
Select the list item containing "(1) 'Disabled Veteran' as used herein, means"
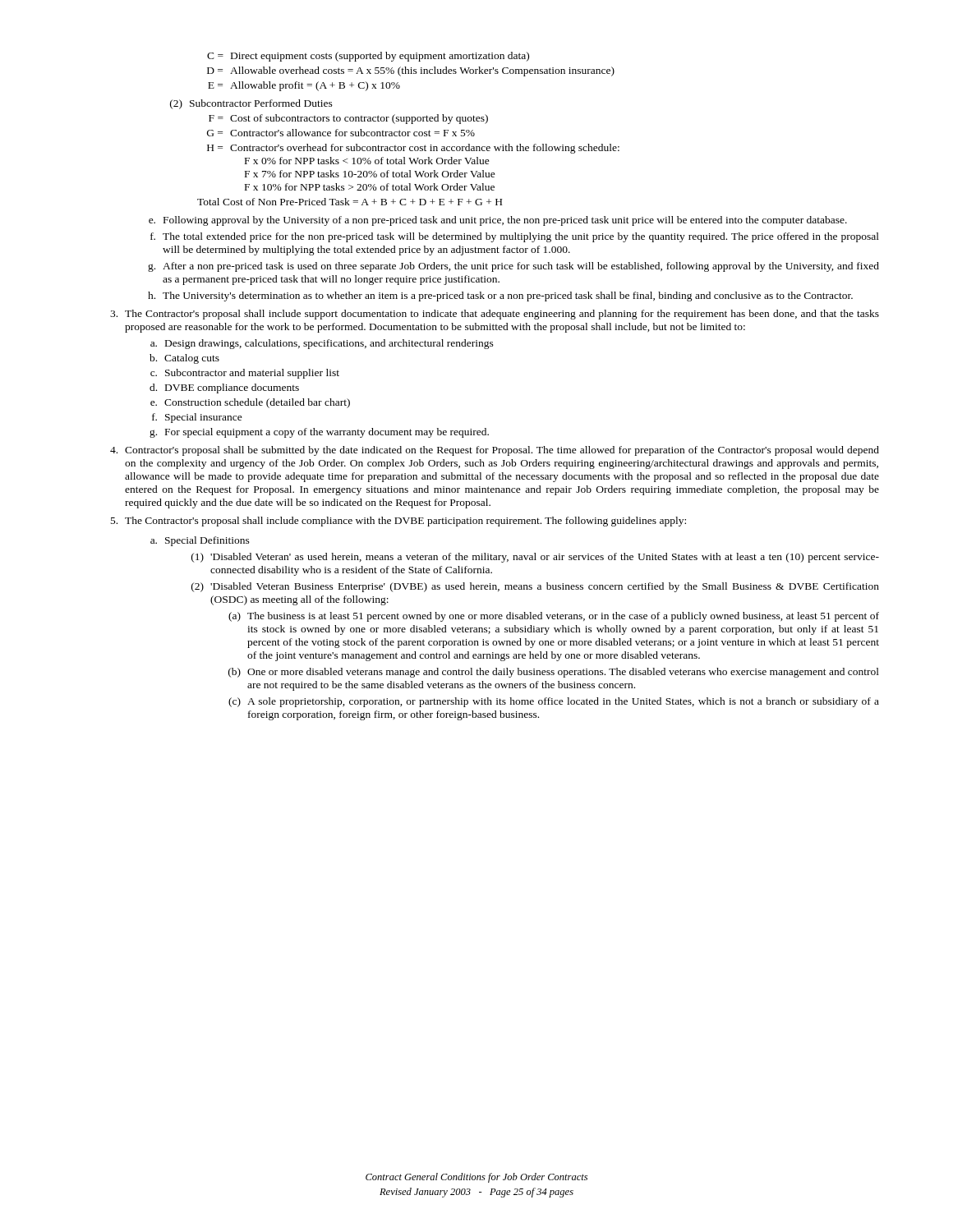(x=530, y=563)
